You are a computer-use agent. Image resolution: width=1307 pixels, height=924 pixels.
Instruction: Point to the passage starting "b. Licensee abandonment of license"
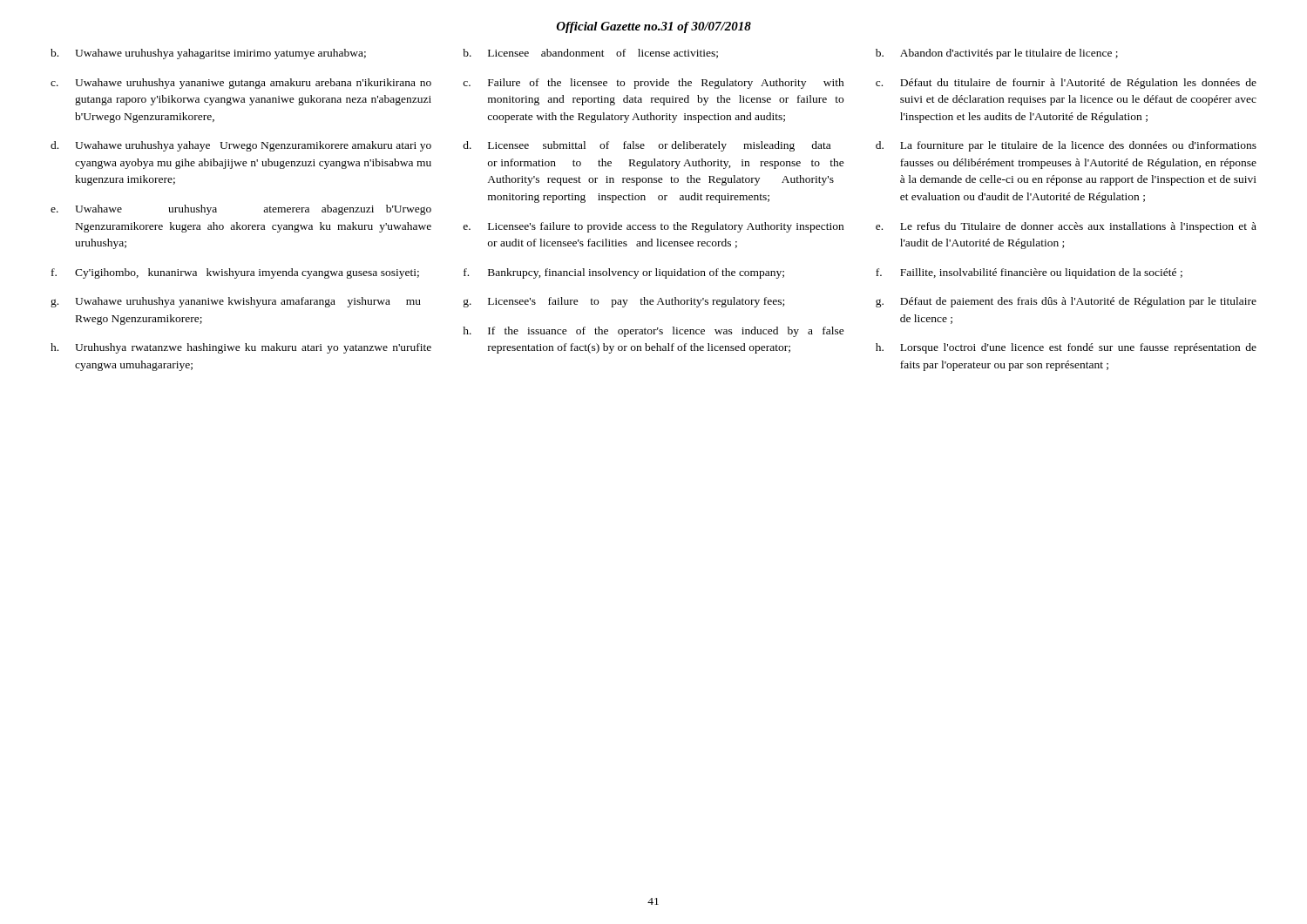(x=654, y=53)
